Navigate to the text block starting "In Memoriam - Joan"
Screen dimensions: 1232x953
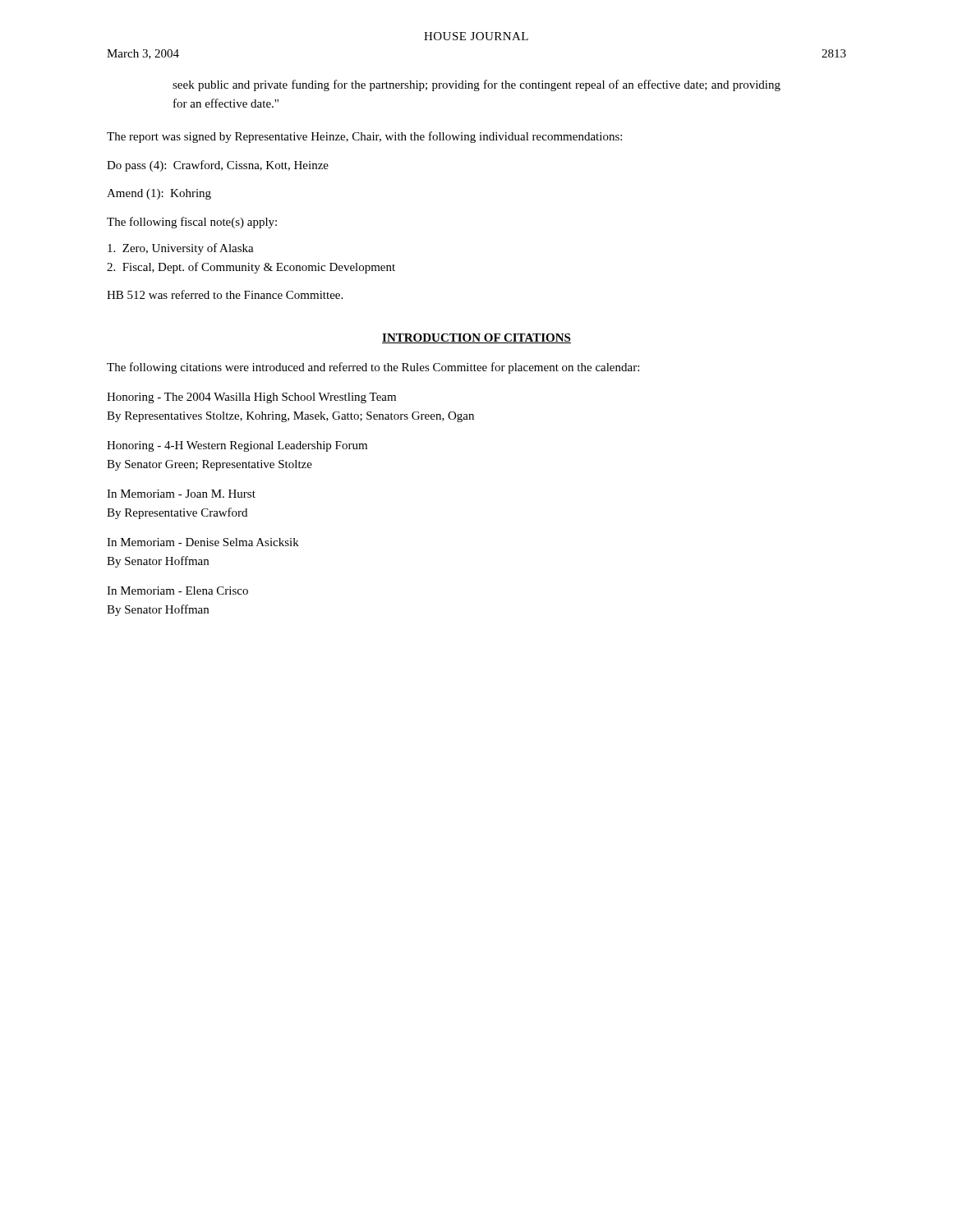point(181,503)
